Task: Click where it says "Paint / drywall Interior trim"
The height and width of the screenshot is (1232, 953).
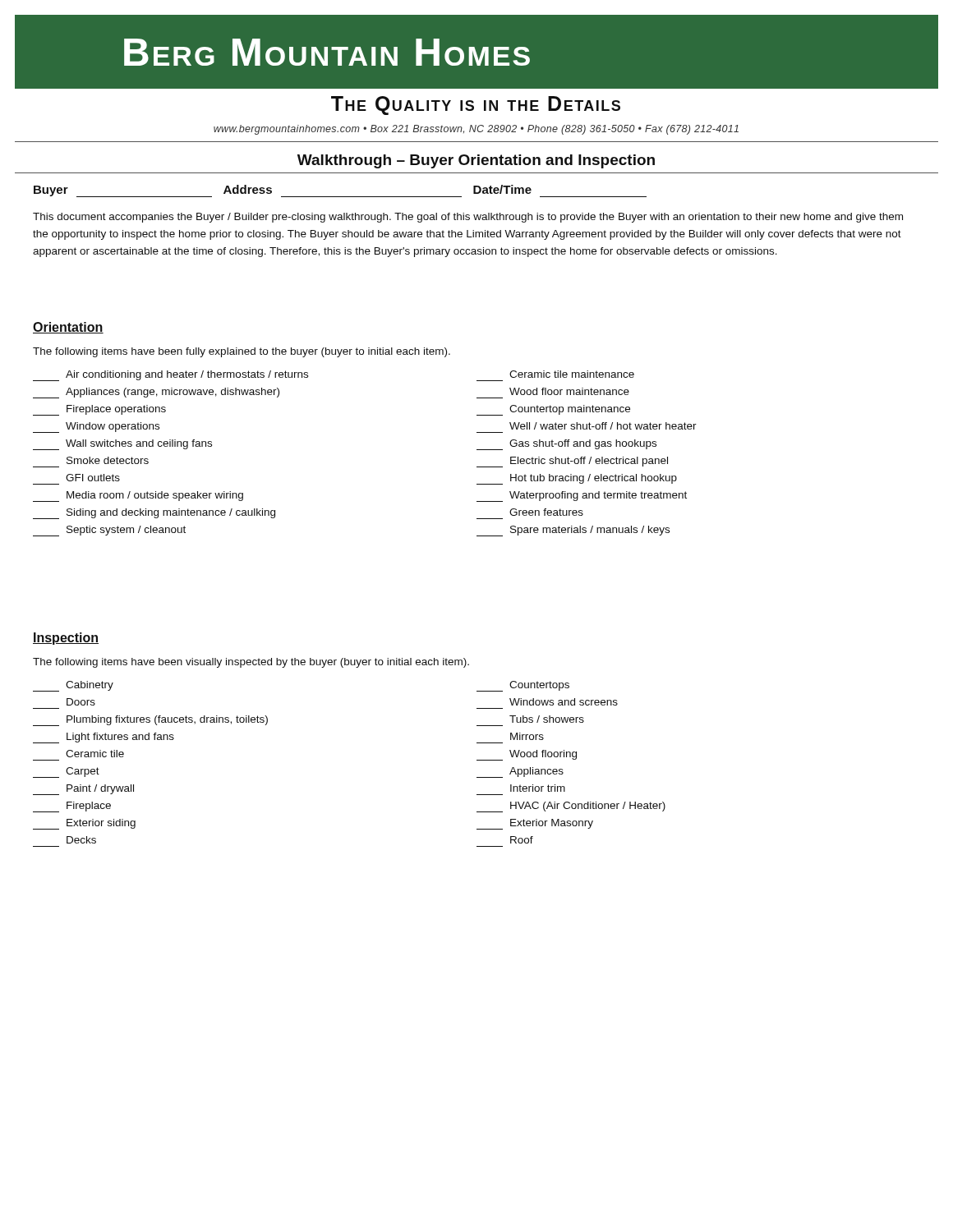Action: coord(476,788)
